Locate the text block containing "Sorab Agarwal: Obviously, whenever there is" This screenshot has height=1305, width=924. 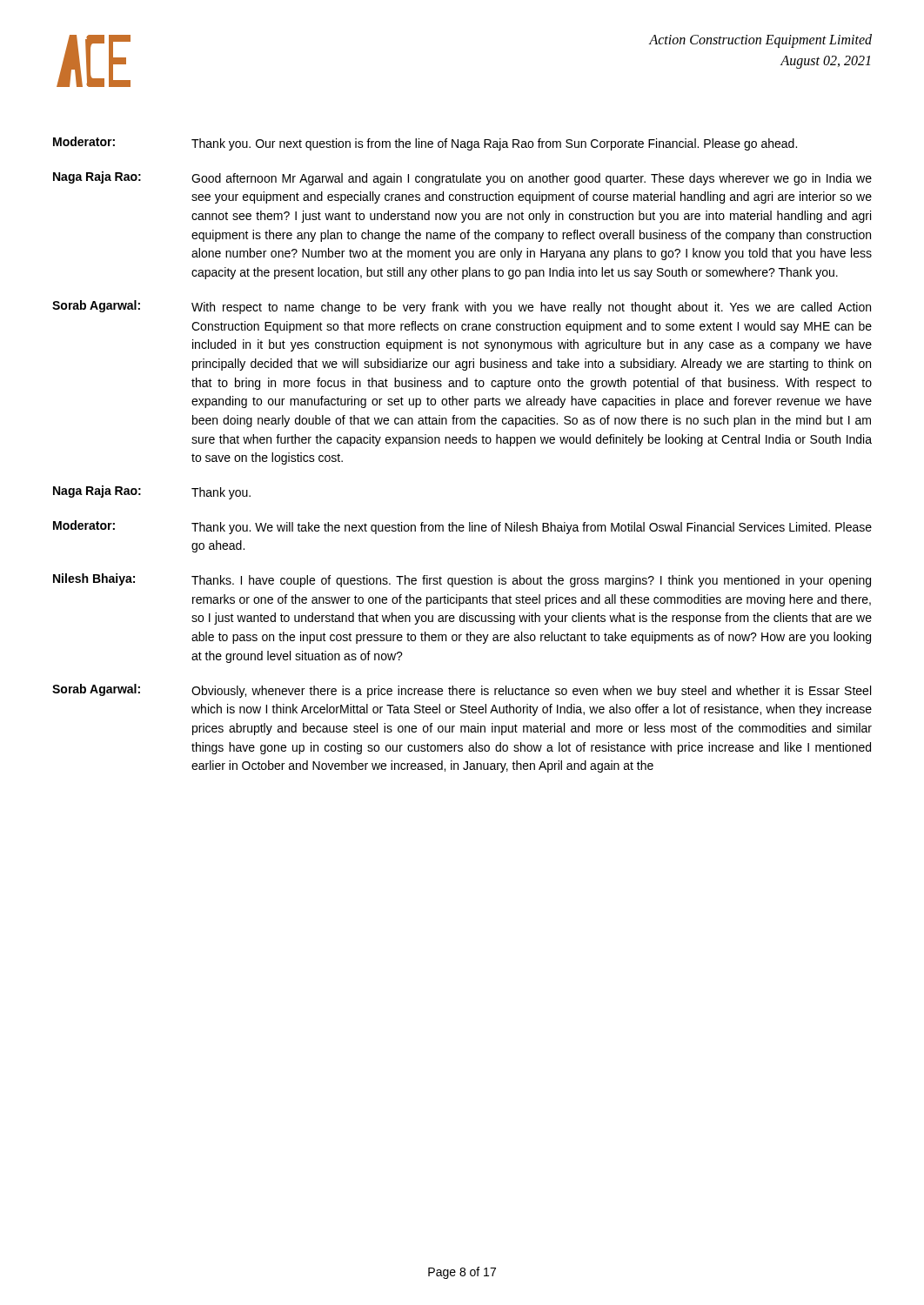click(462, 729)
